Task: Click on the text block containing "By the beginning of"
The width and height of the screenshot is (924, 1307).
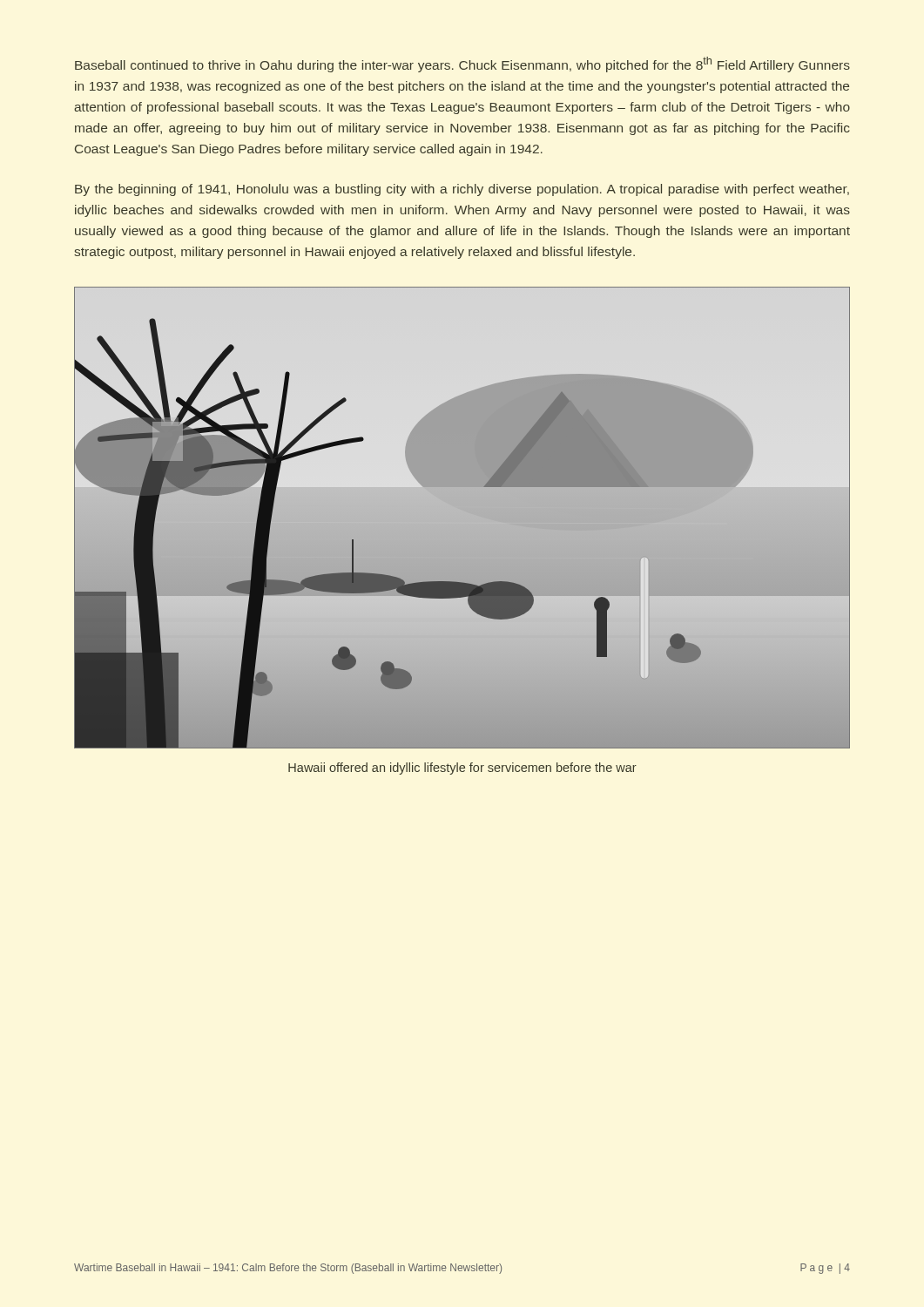Action: pos(462,220)
